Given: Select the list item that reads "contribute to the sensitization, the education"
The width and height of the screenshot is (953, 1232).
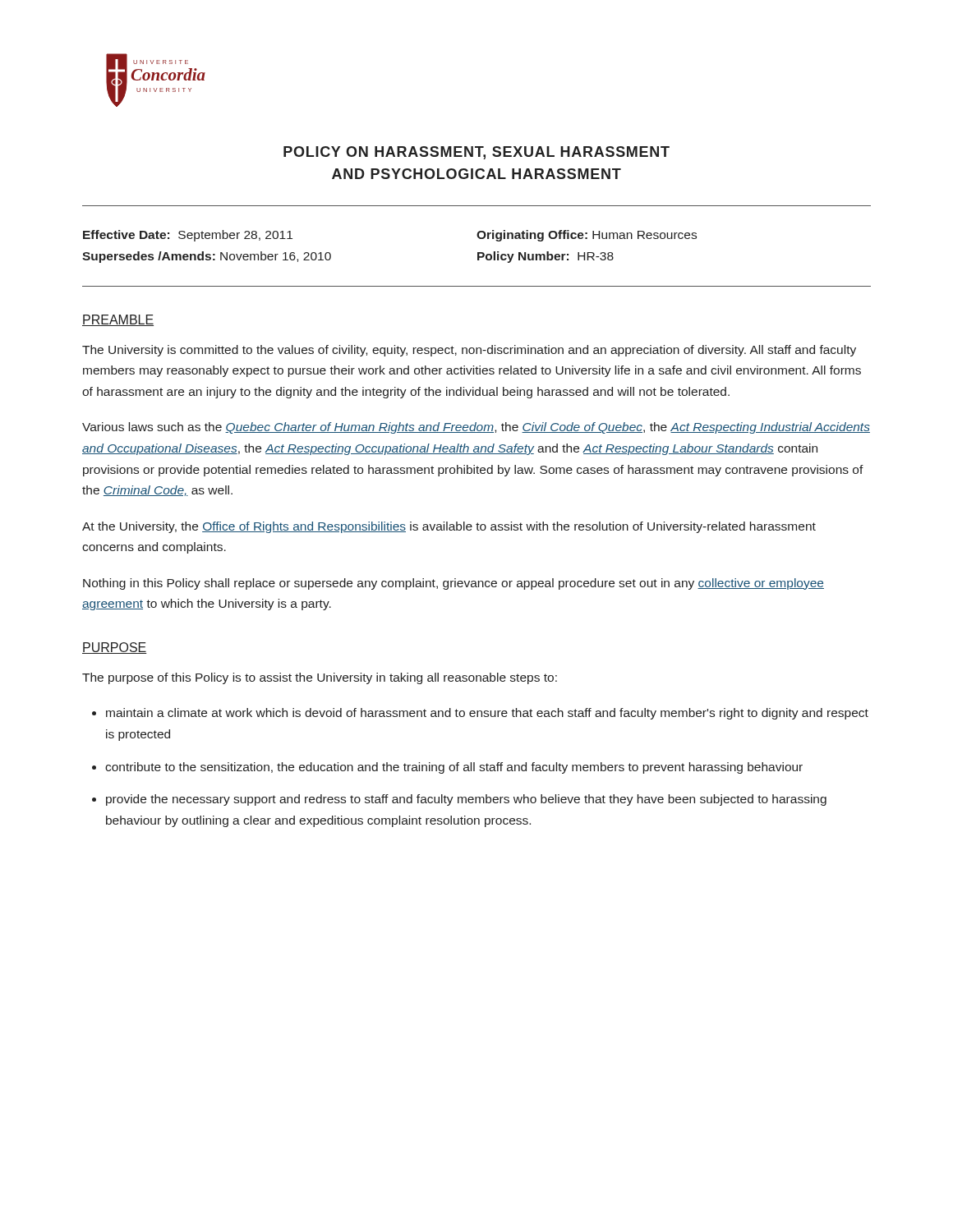Looking at the screenshot, I should tap(488, 767).
